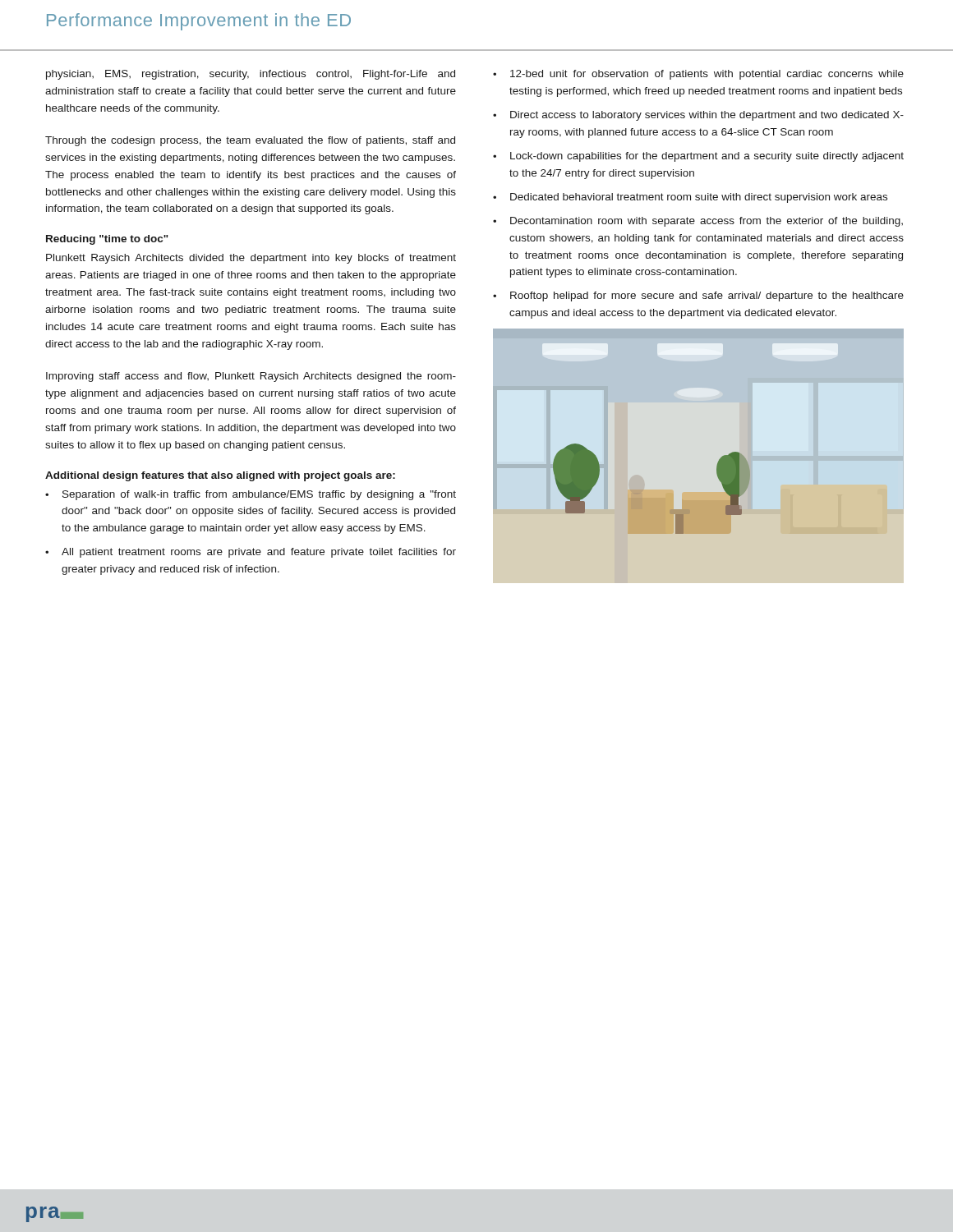Click where it says "Proven Results"
Screen dimensions: 1232x953
(x=493, y=359)
